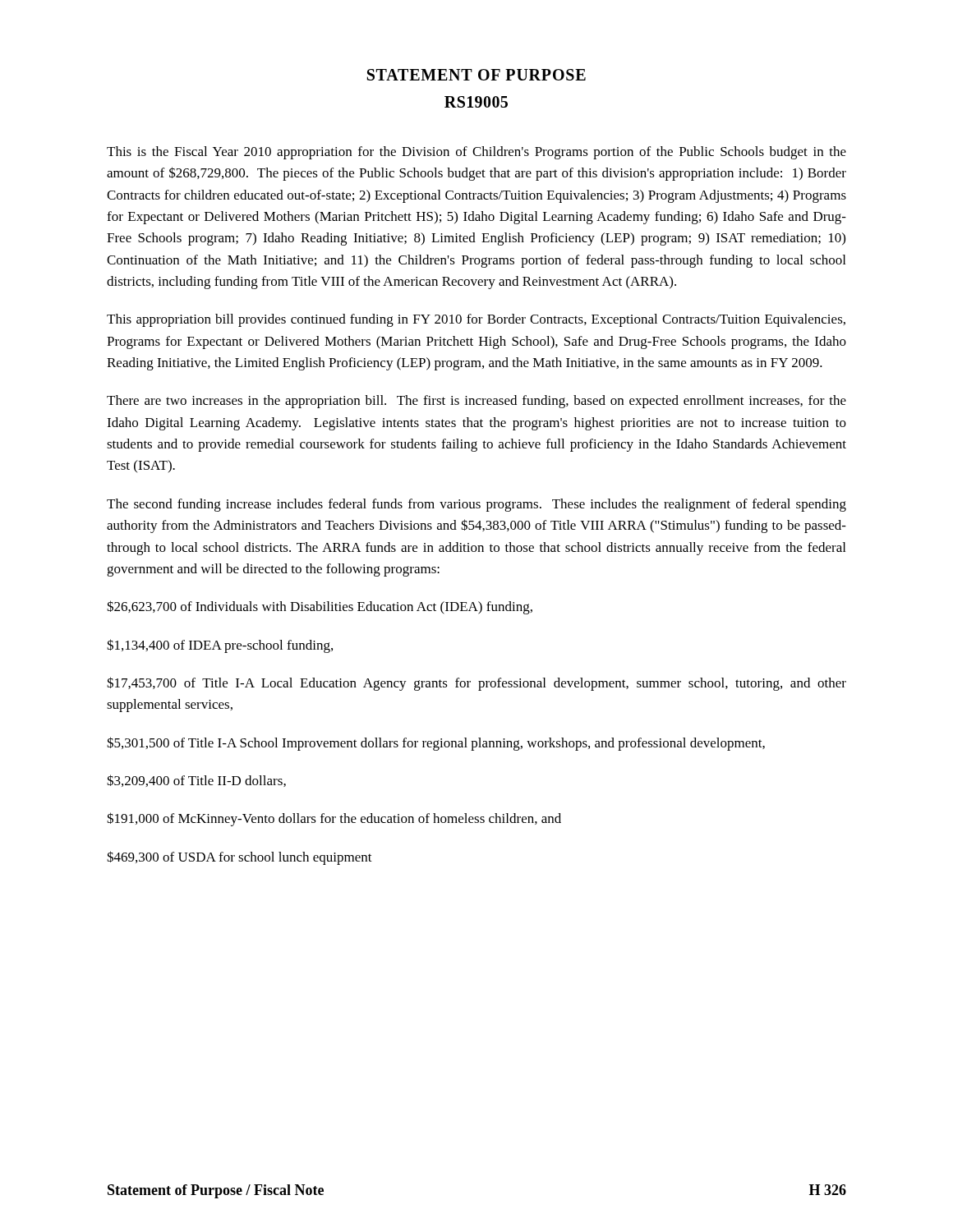The image size is (953, 1232).
Task: Locate the block of text that opens with "This appropriation bill provides continued"
Action: point(476,341)
